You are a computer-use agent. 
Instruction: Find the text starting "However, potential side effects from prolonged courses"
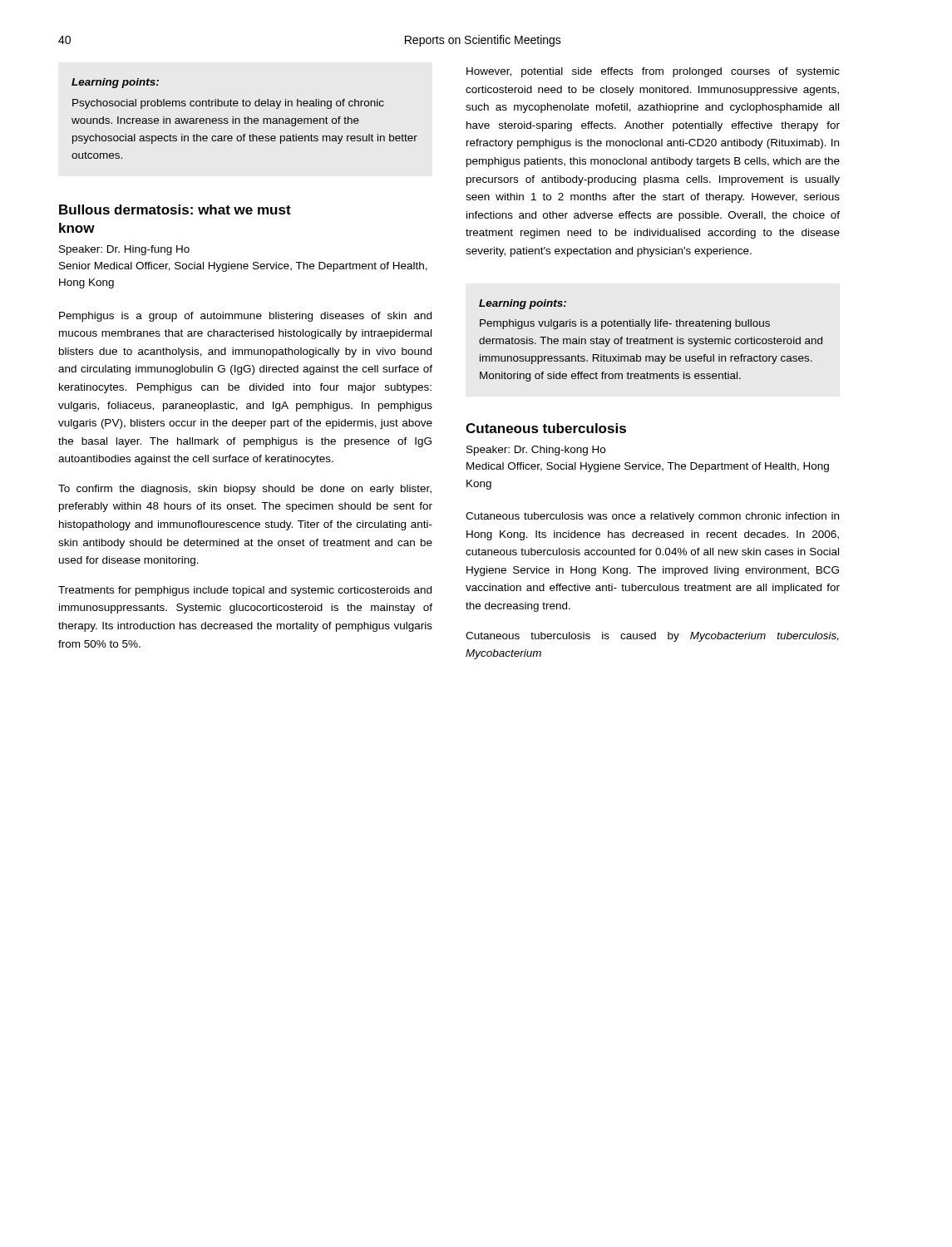(653, 161)
